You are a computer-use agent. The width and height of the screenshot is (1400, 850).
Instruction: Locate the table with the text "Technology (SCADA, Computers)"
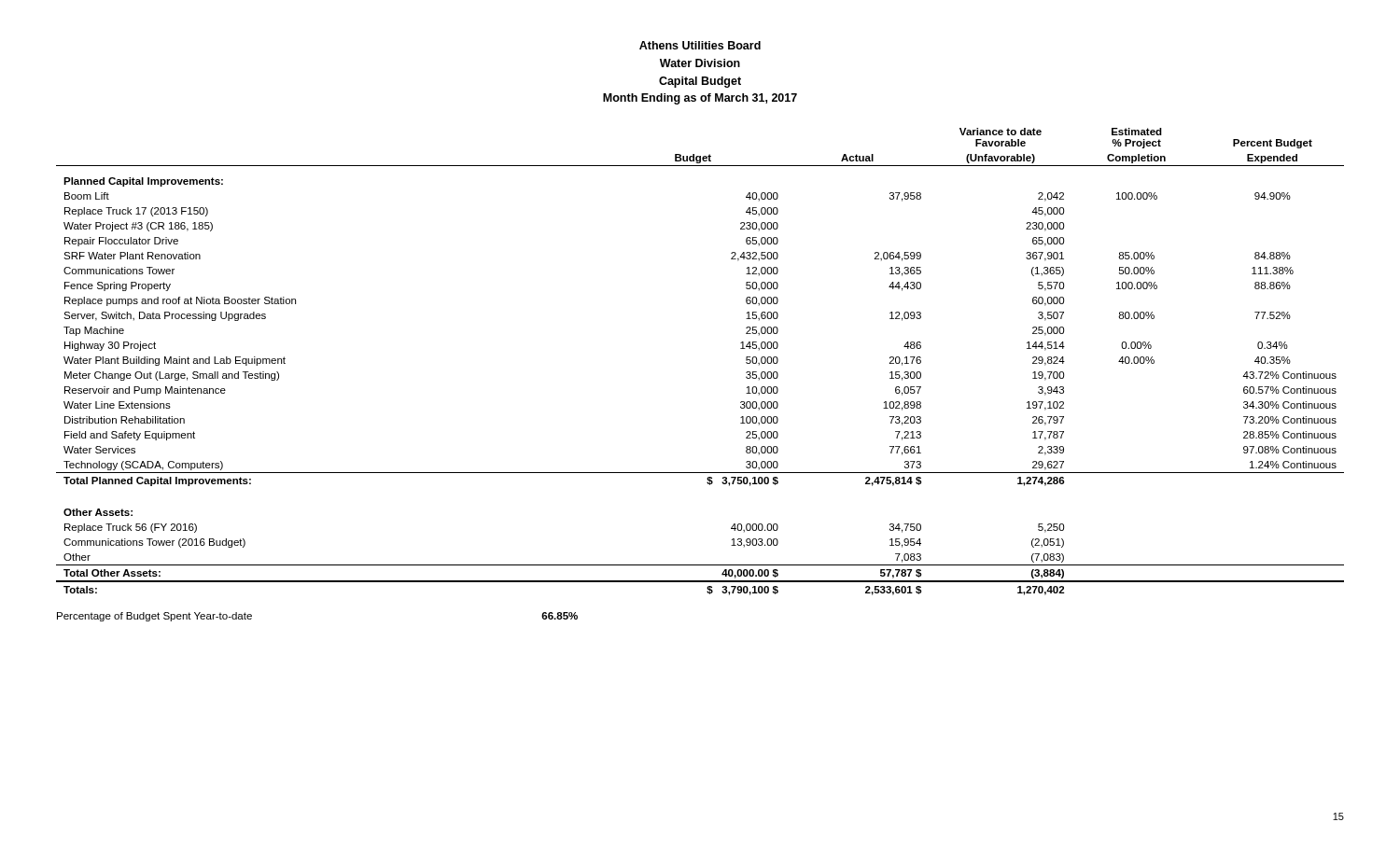[700, 361]
